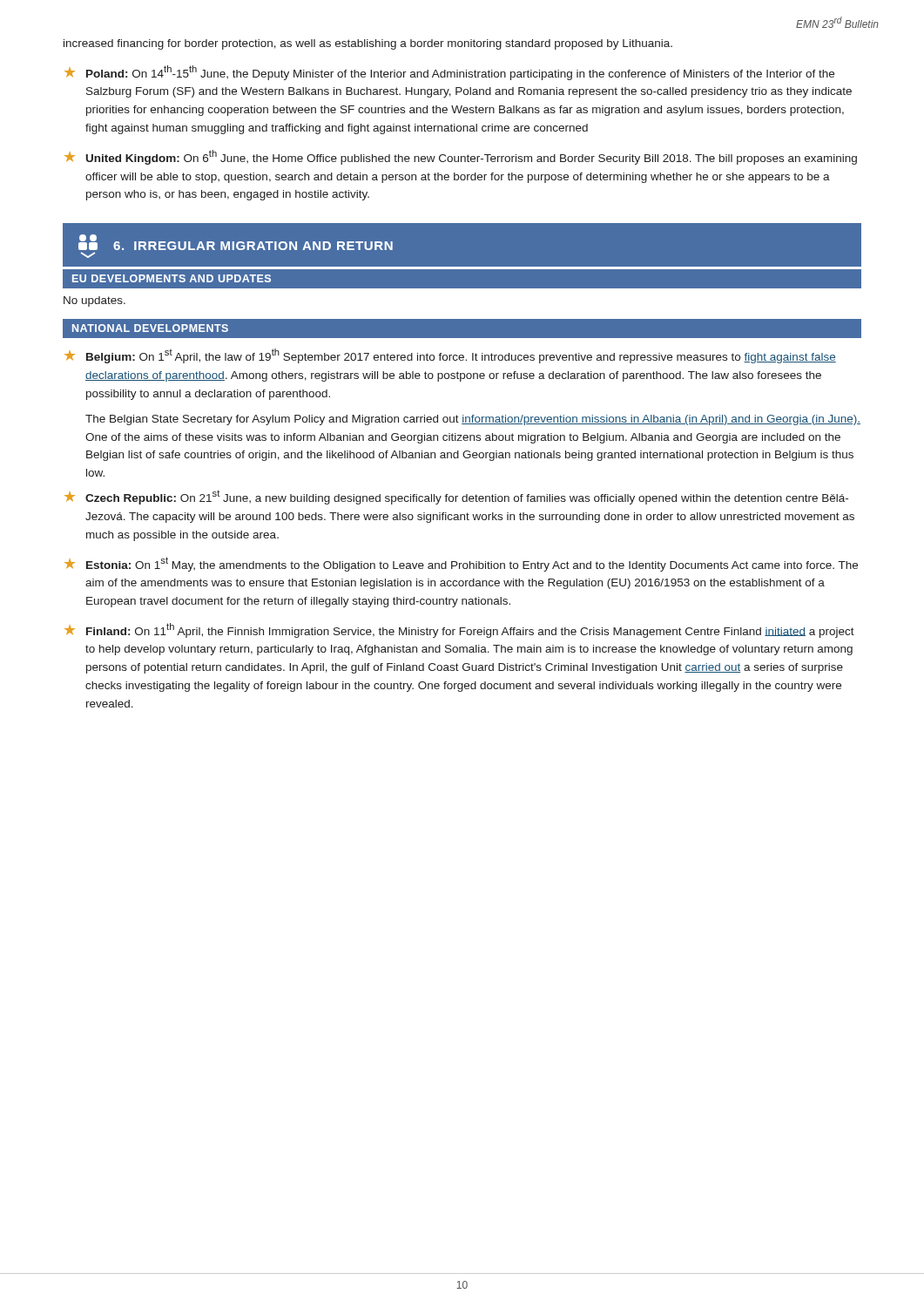Locate the region starting "★ Czech Republic: On"
924x1307 pixels.
[x=462, y=515]
